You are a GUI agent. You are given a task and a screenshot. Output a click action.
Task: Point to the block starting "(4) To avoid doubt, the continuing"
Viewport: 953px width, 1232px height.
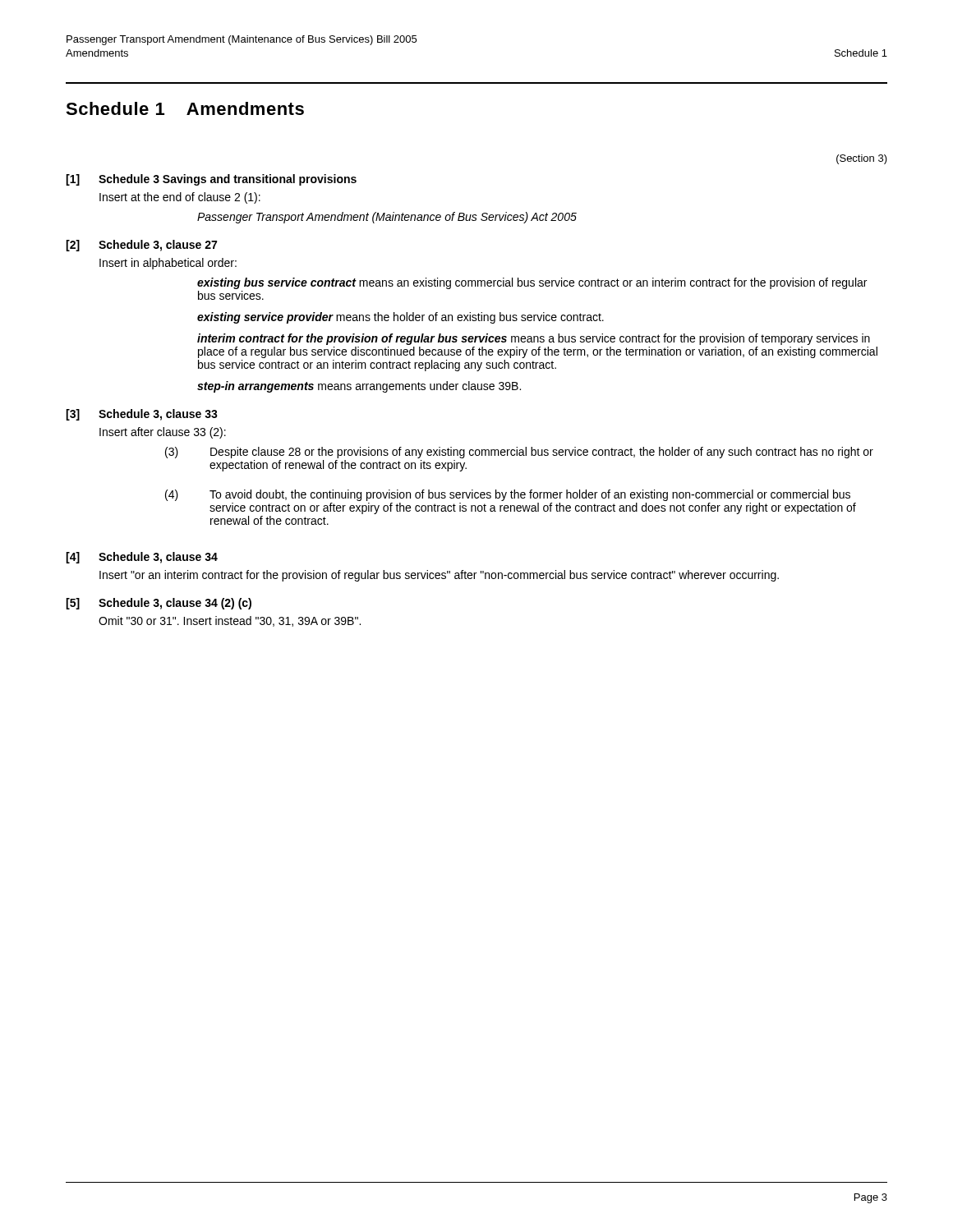pos(526,508)
